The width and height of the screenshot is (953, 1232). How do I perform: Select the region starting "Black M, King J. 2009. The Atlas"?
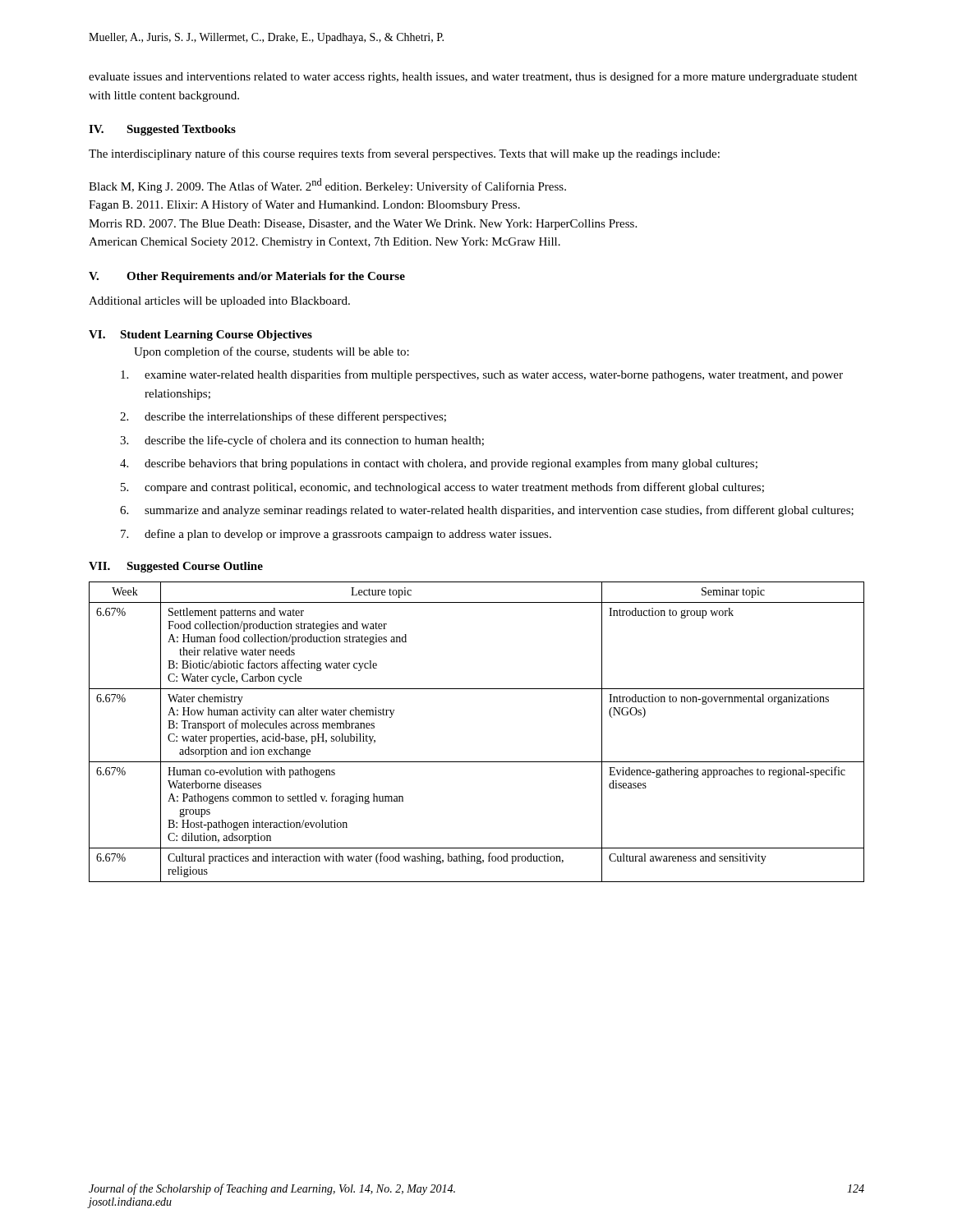(363, 212)
